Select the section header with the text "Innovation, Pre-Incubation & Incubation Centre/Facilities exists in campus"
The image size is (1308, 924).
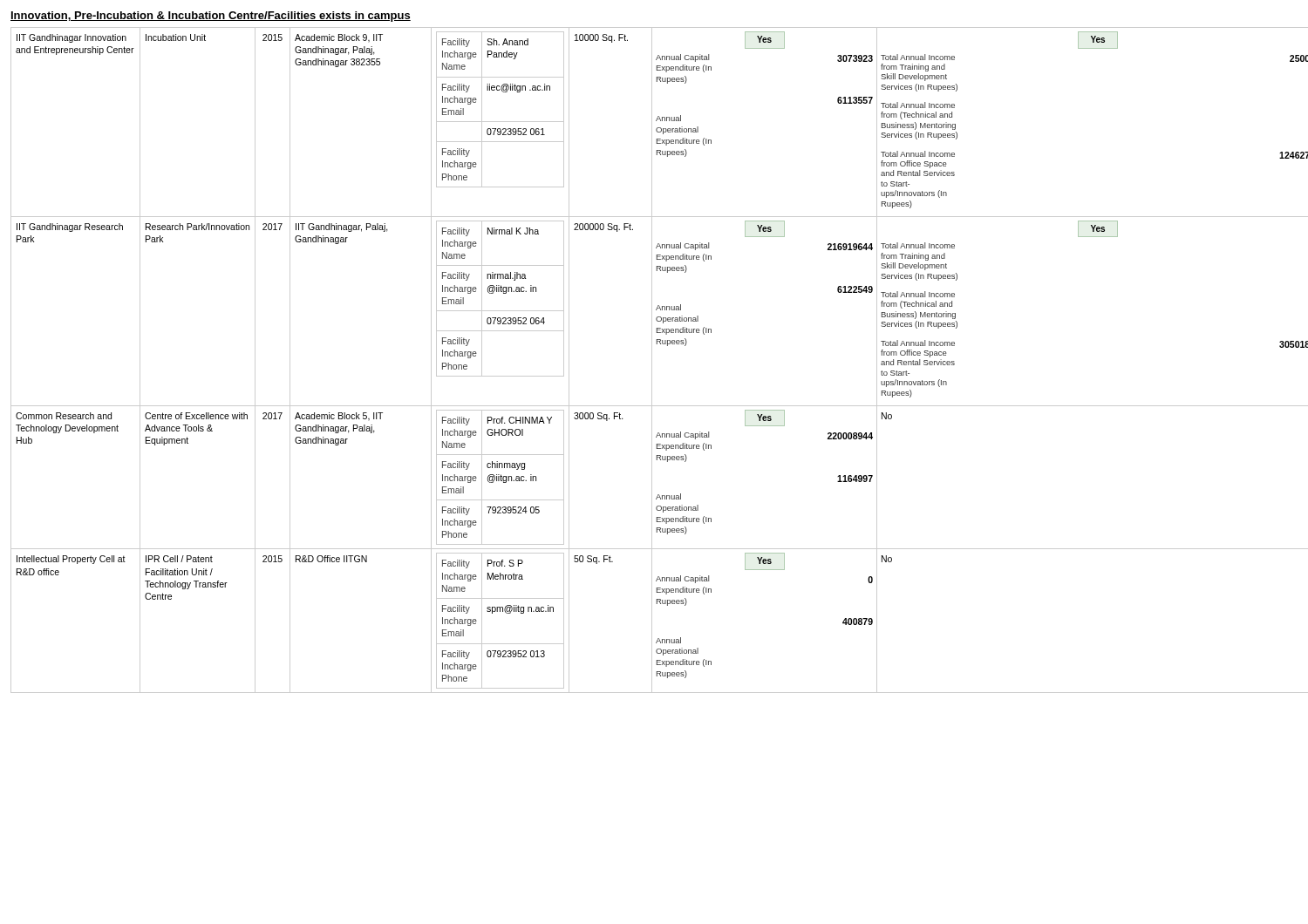click(210, 15)
